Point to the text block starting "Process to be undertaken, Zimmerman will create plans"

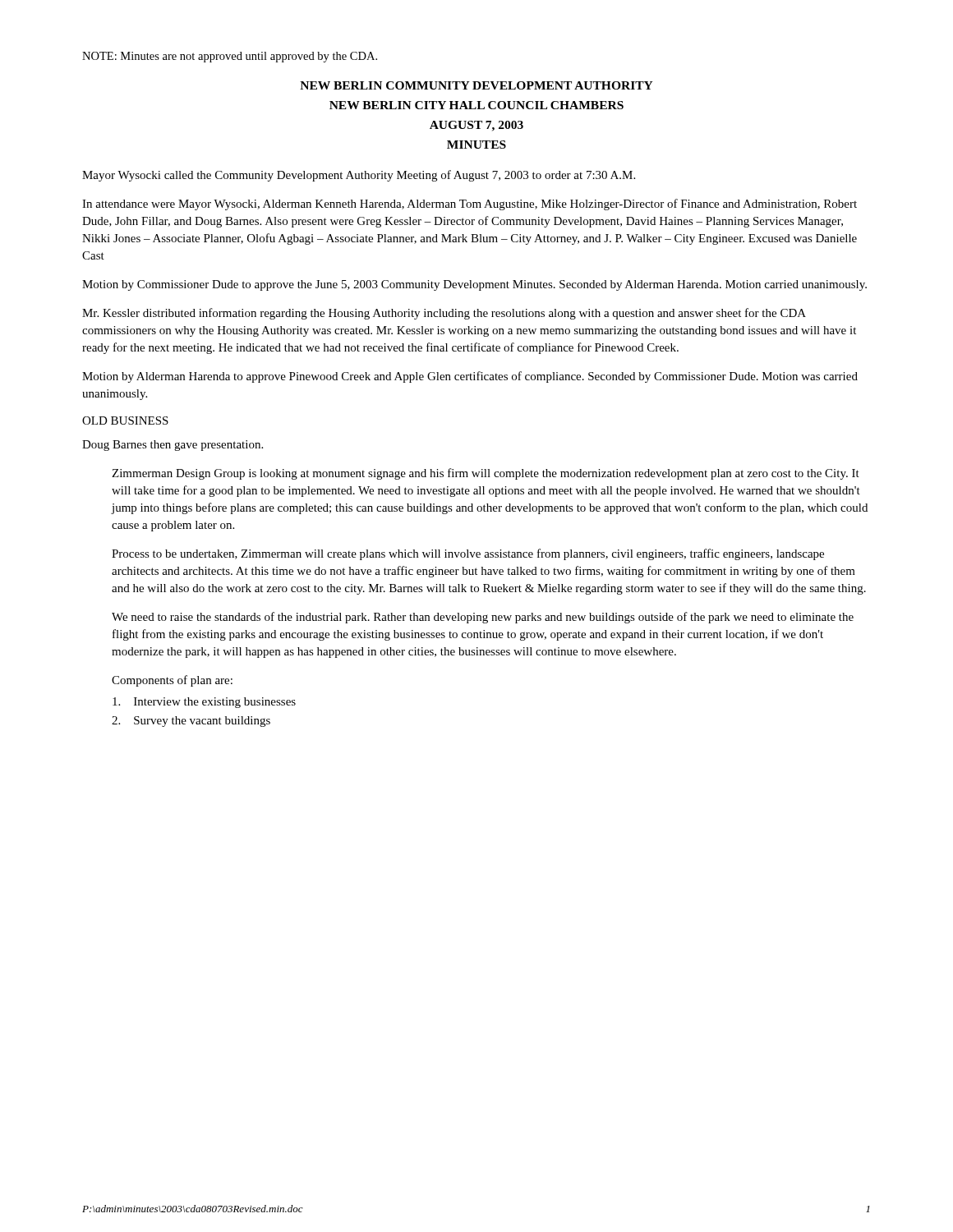pos(489,571)
